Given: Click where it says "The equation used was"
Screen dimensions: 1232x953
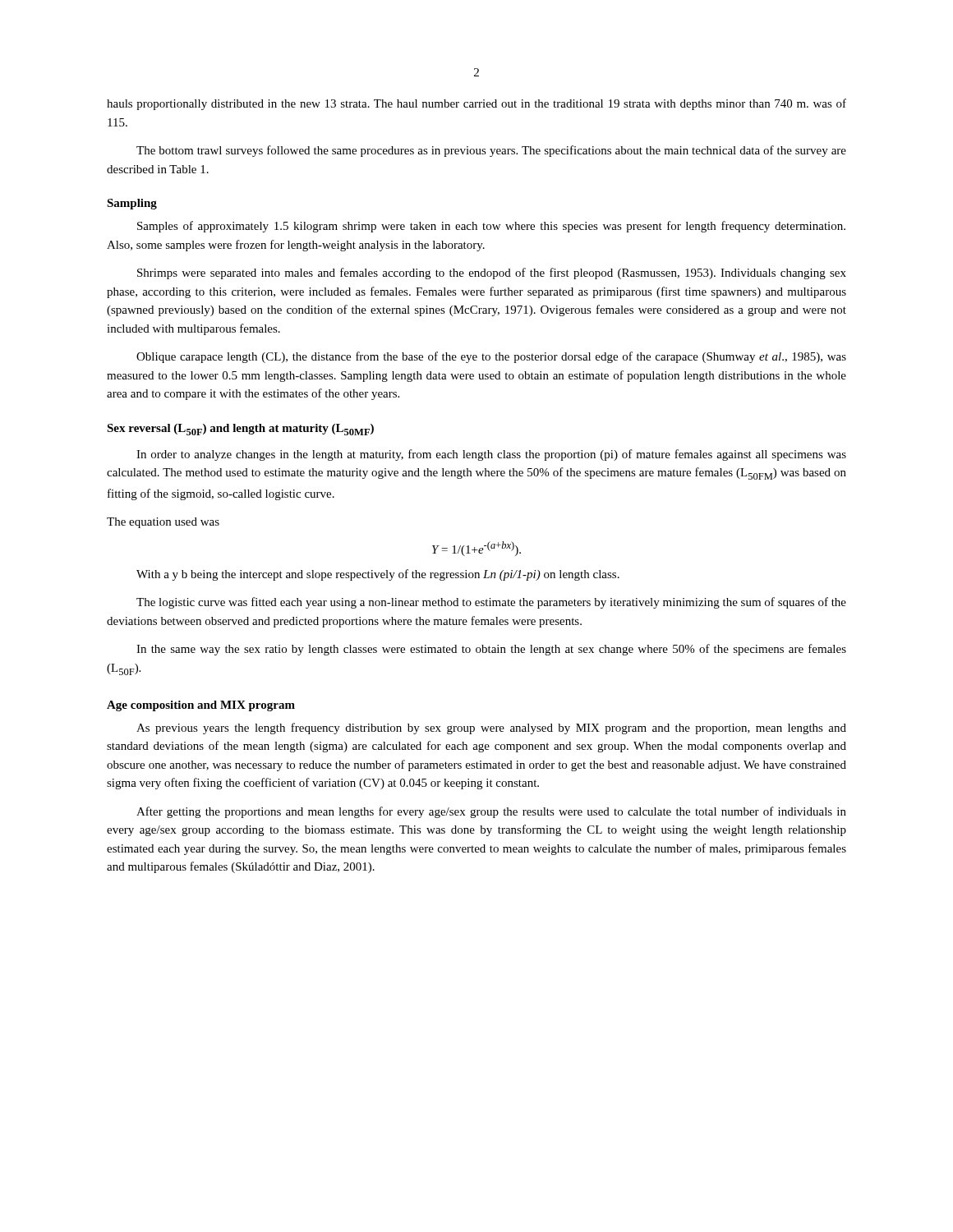Looking at the screenshot, I should [x=163, y=523].
